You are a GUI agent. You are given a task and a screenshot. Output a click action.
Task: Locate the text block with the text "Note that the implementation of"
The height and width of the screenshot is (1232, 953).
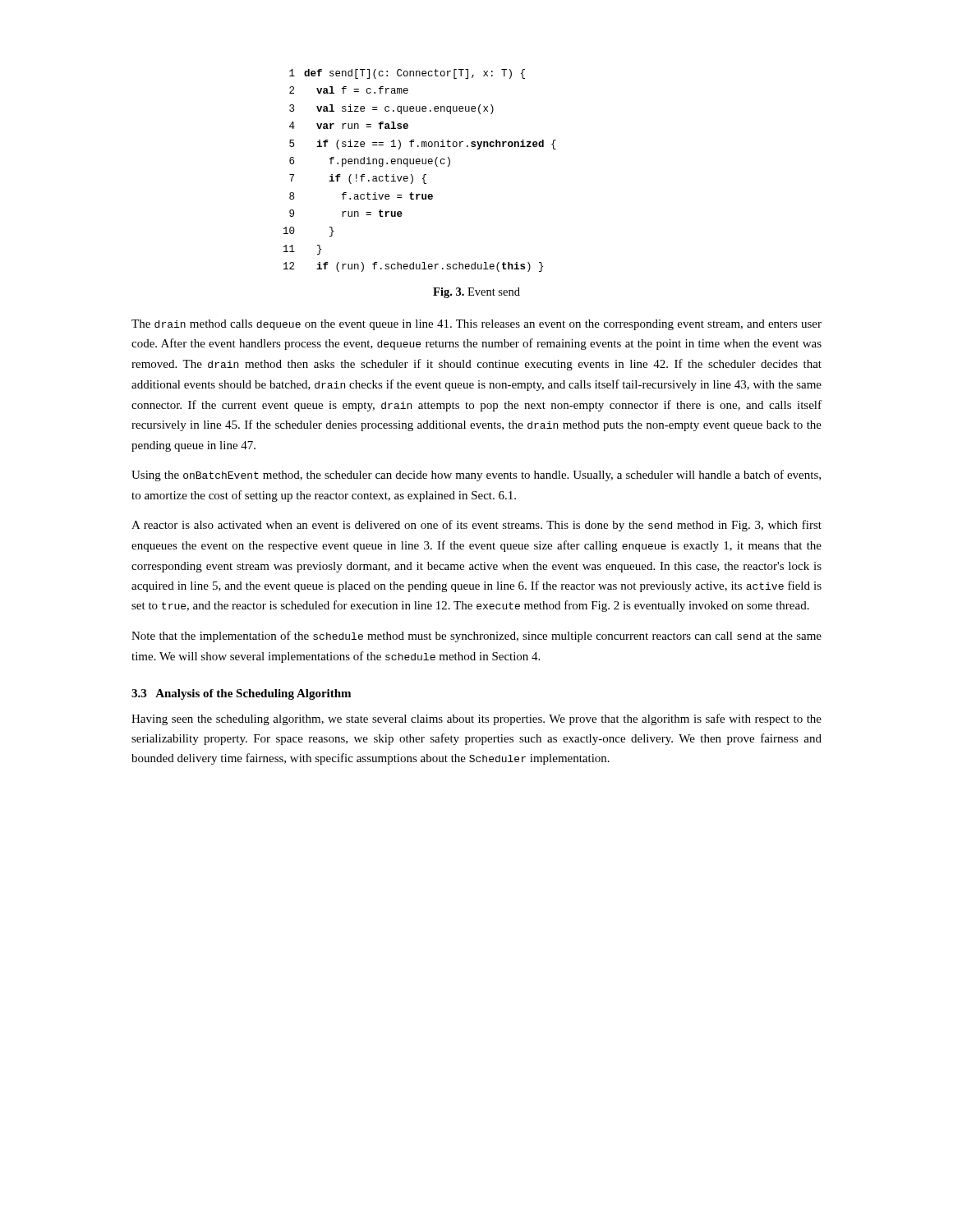tap(476, 646)
